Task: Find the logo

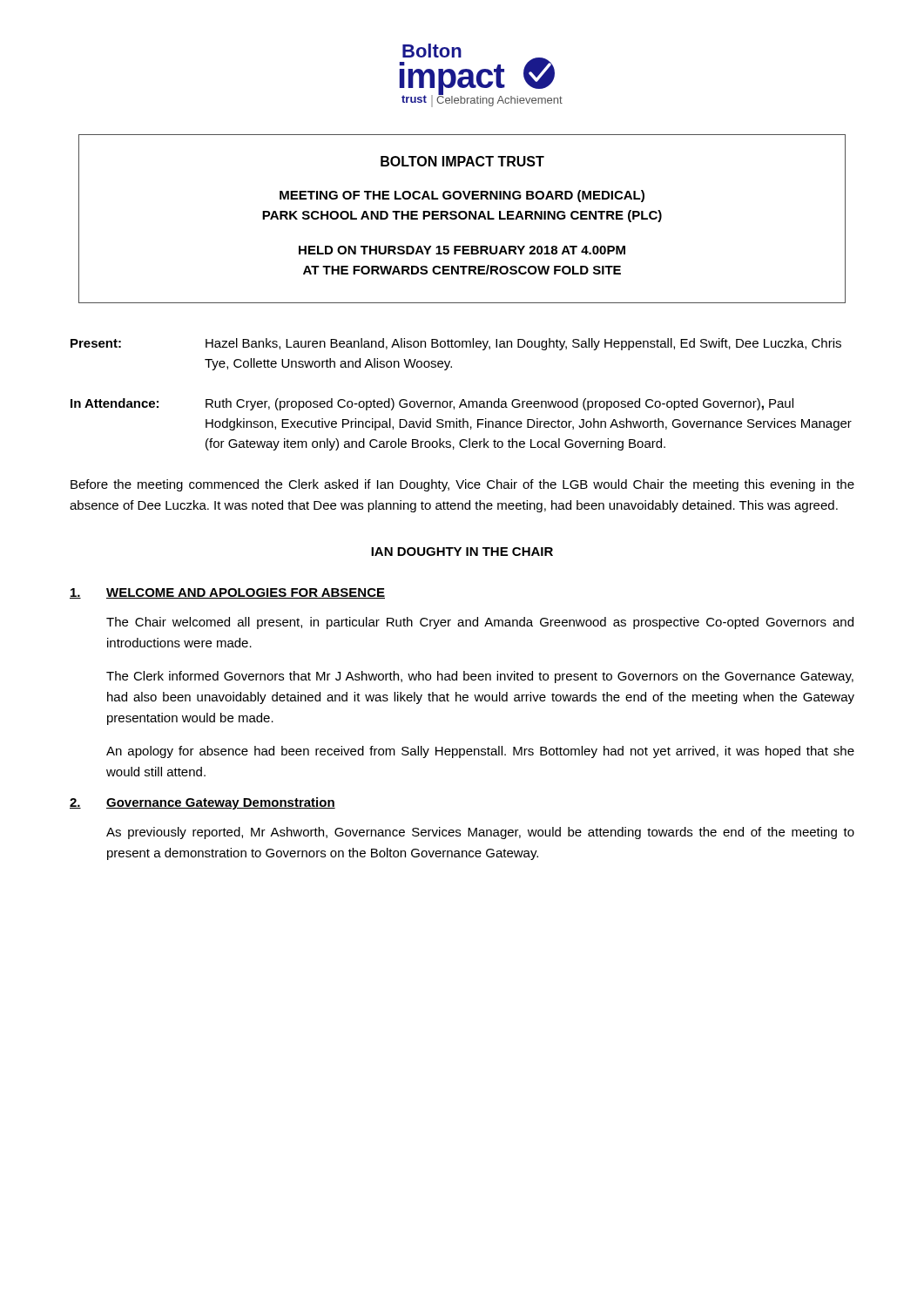Action: [x=462, y=67]
